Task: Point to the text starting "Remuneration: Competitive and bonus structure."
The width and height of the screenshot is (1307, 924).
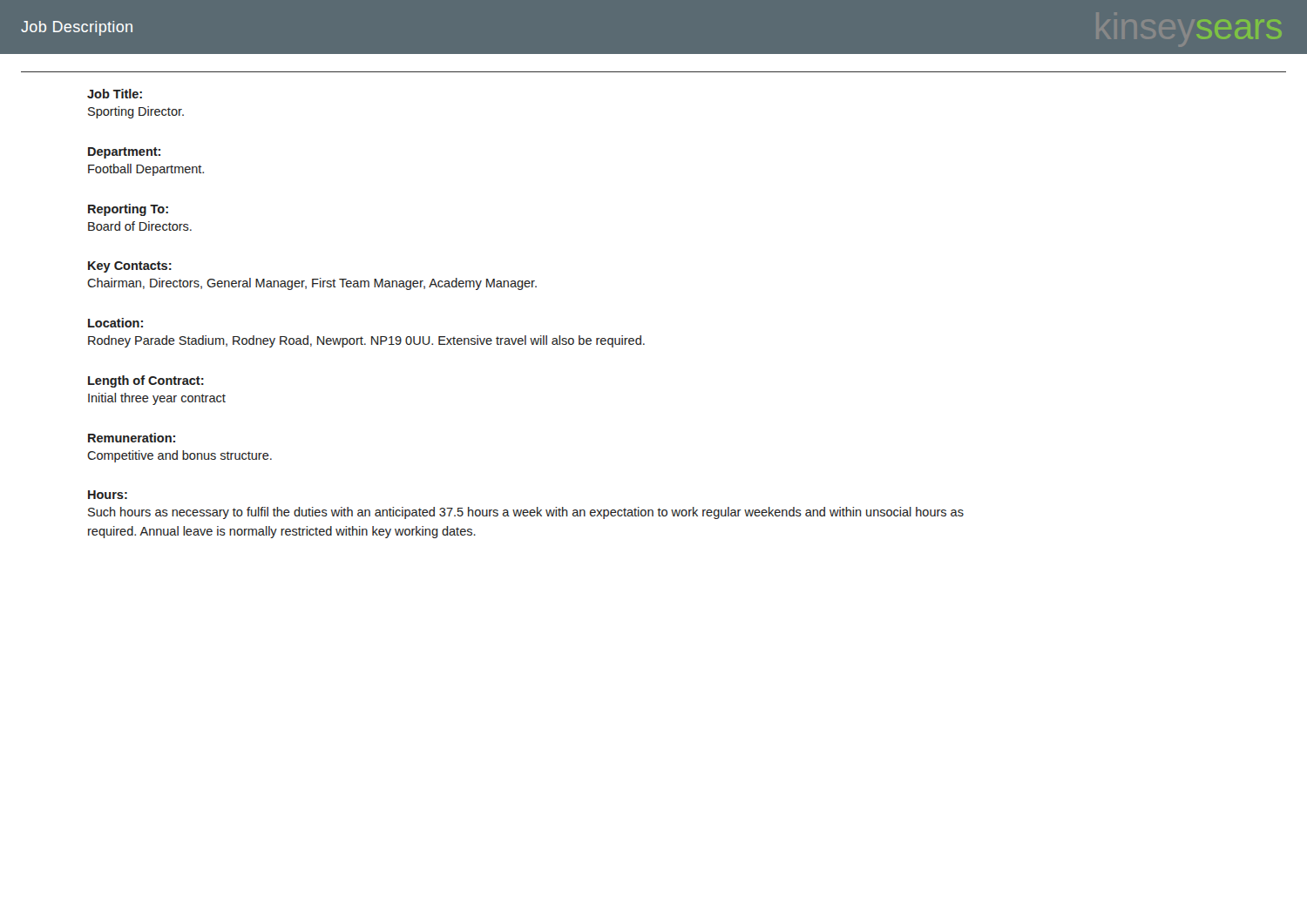Action: pyautogui.click(x=132, y=438)
